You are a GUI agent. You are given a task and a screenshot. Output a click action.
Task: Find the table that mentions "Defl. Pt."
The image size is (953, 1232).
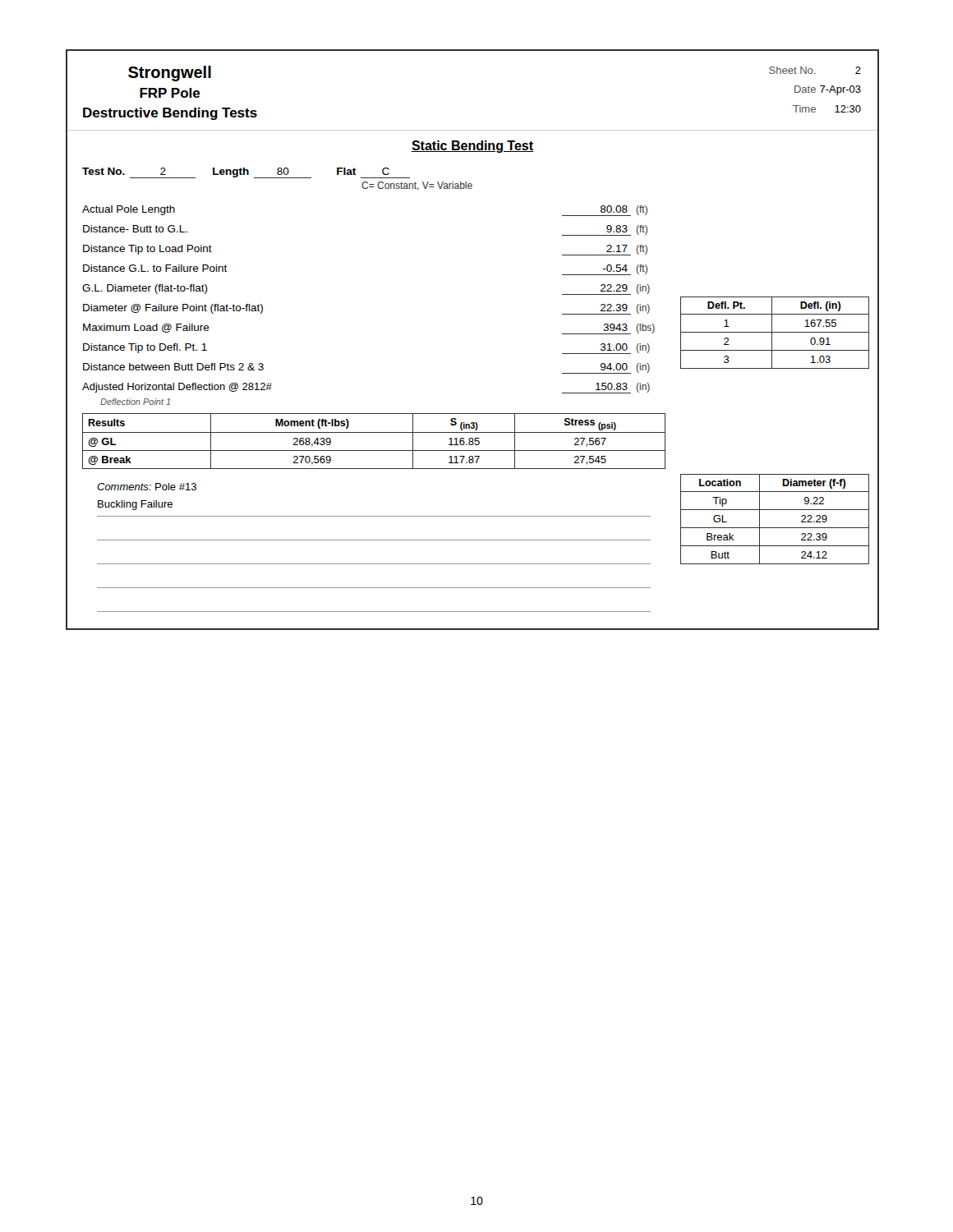(775, 332)
